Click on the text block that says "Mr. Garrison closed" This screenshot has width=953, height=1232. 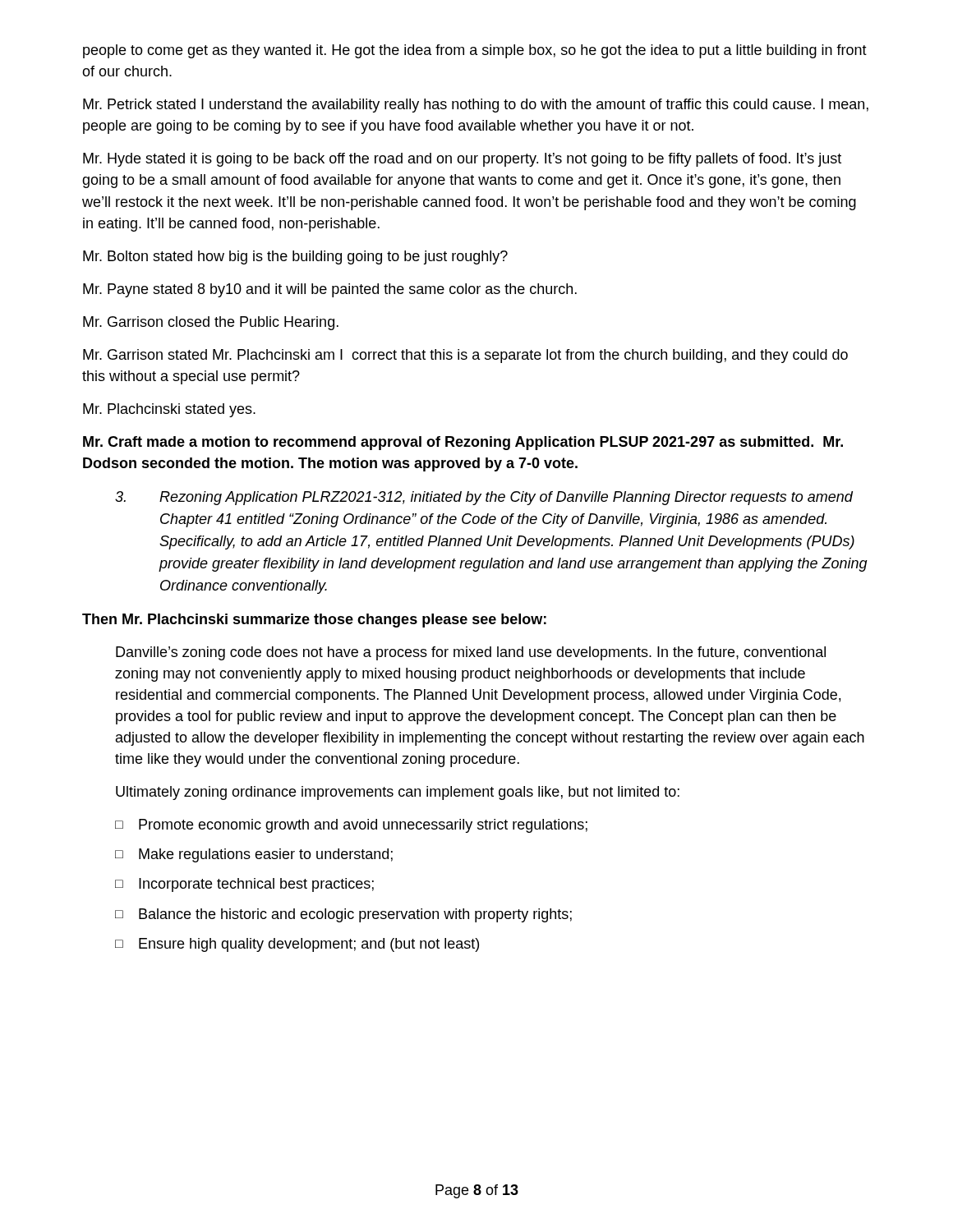[x=211, y=322]
